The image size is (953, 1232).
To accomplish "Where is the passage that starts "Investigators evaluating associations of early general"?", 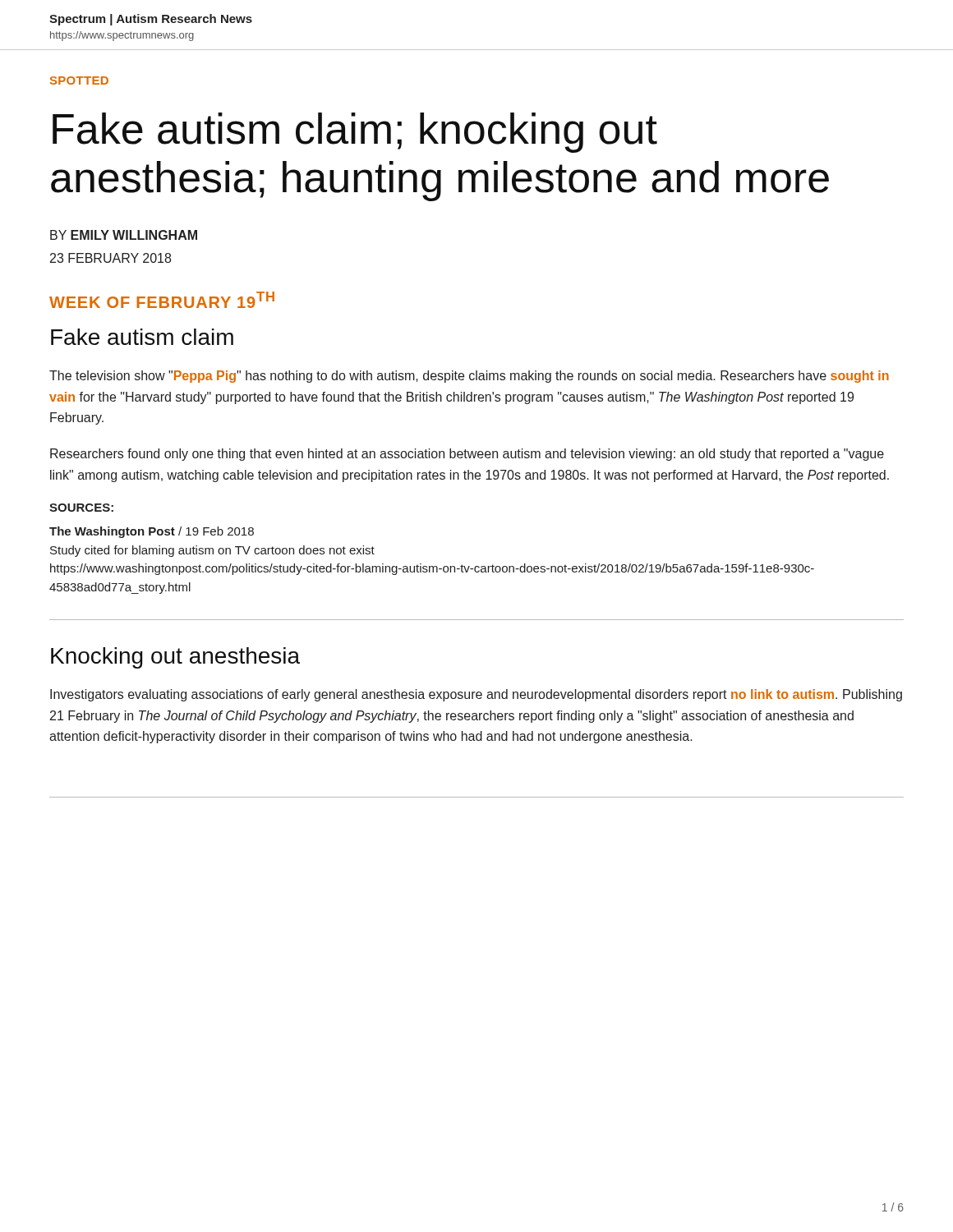I will [476, 716].
